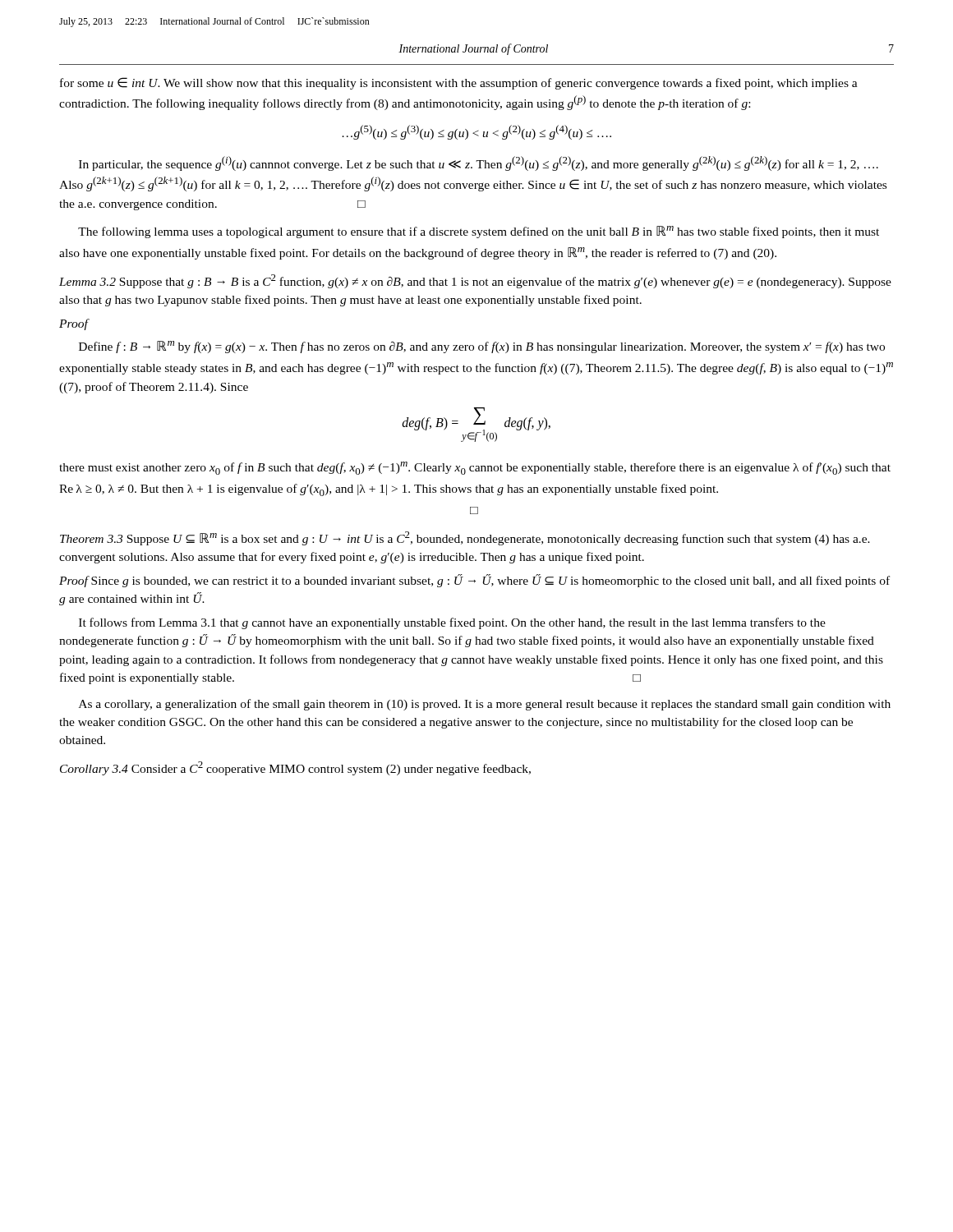This screenshot has width=953, height=1232.
Task: Find the block on this page that starts "for some u ∈ int U."
Action: tap(458, 93)
